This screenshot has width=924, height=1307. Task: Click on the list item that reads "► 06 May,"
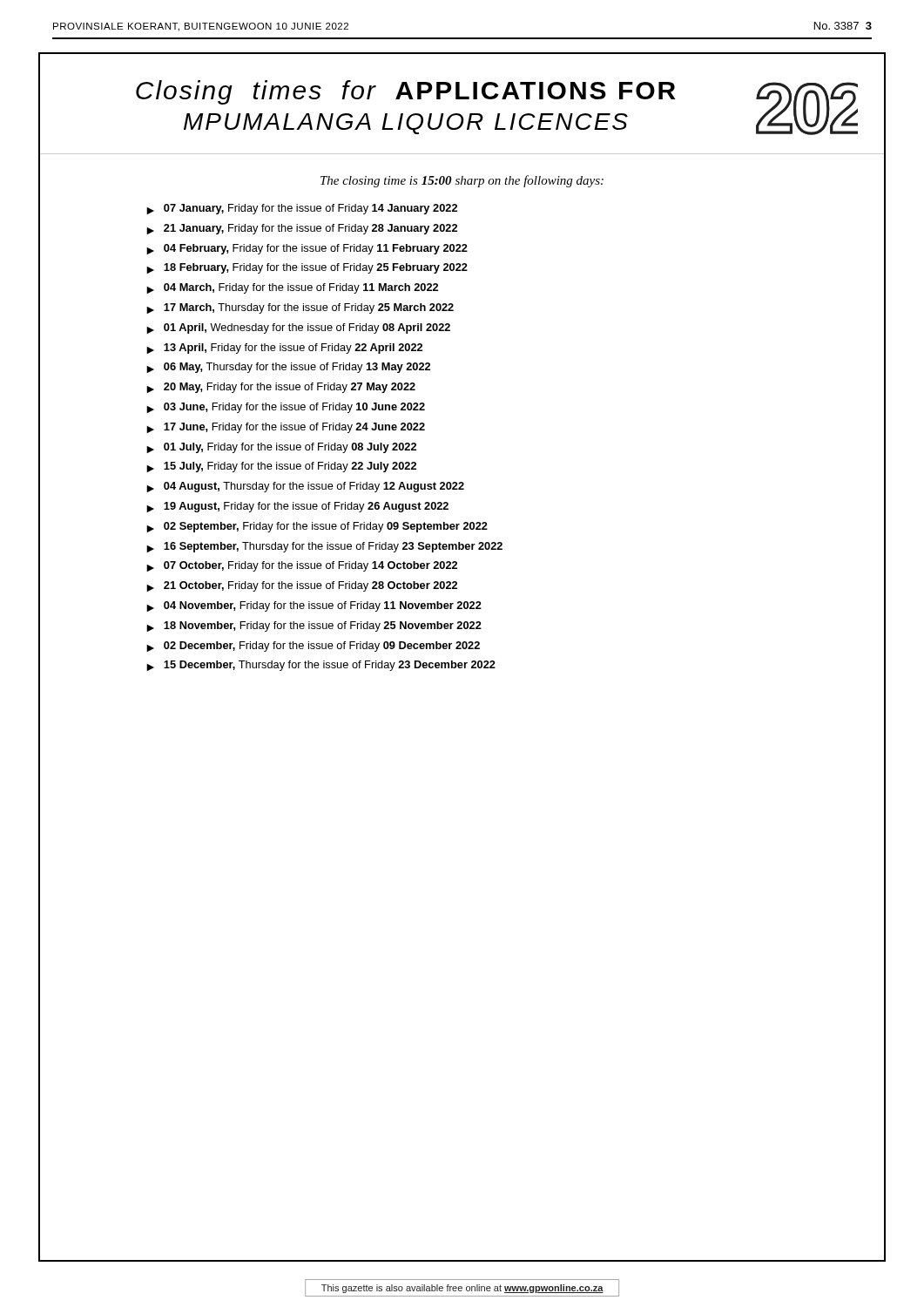pos(288,369)
